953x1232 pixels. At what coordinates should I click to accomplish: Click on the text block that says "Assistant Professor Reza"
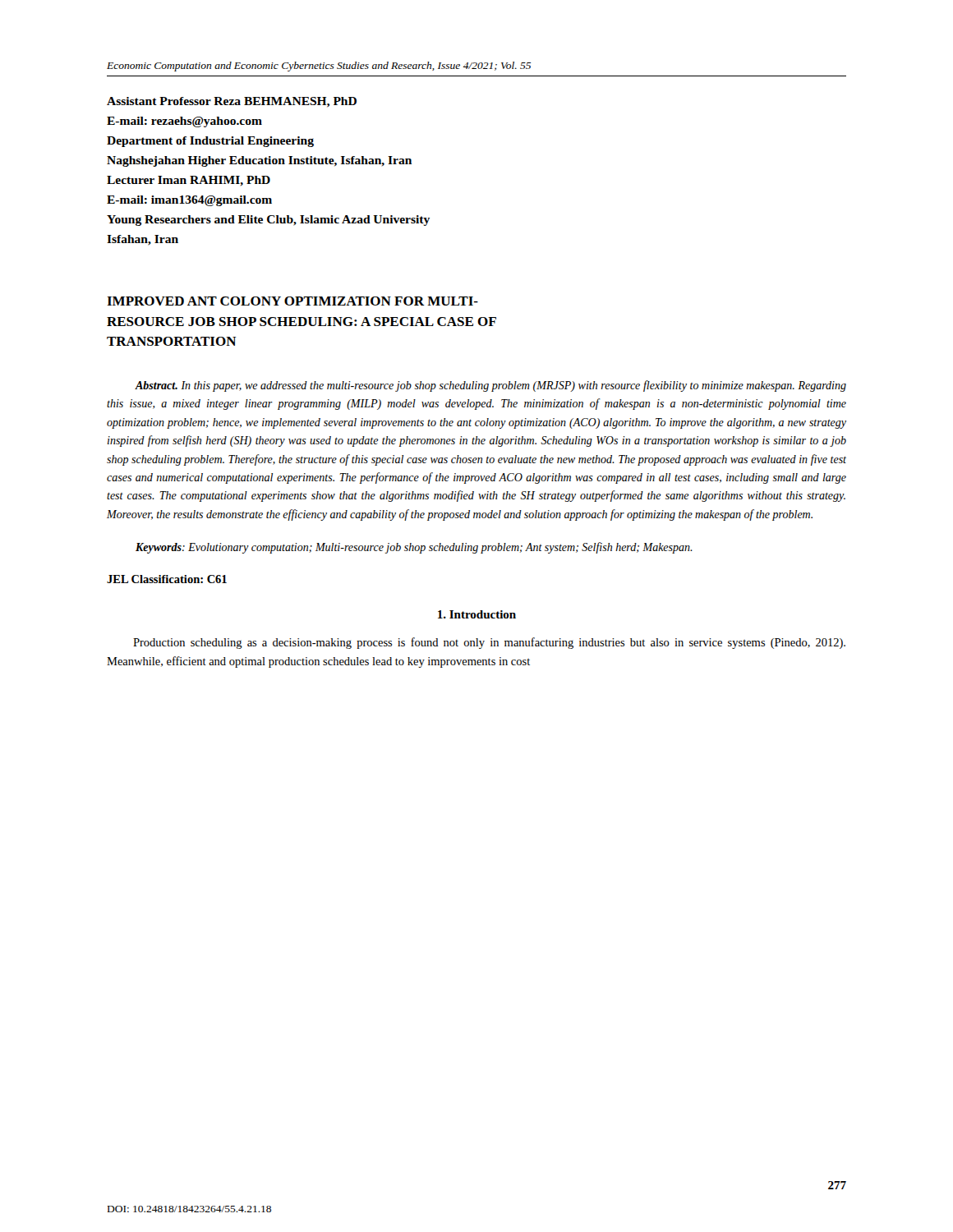pos(268,170)
